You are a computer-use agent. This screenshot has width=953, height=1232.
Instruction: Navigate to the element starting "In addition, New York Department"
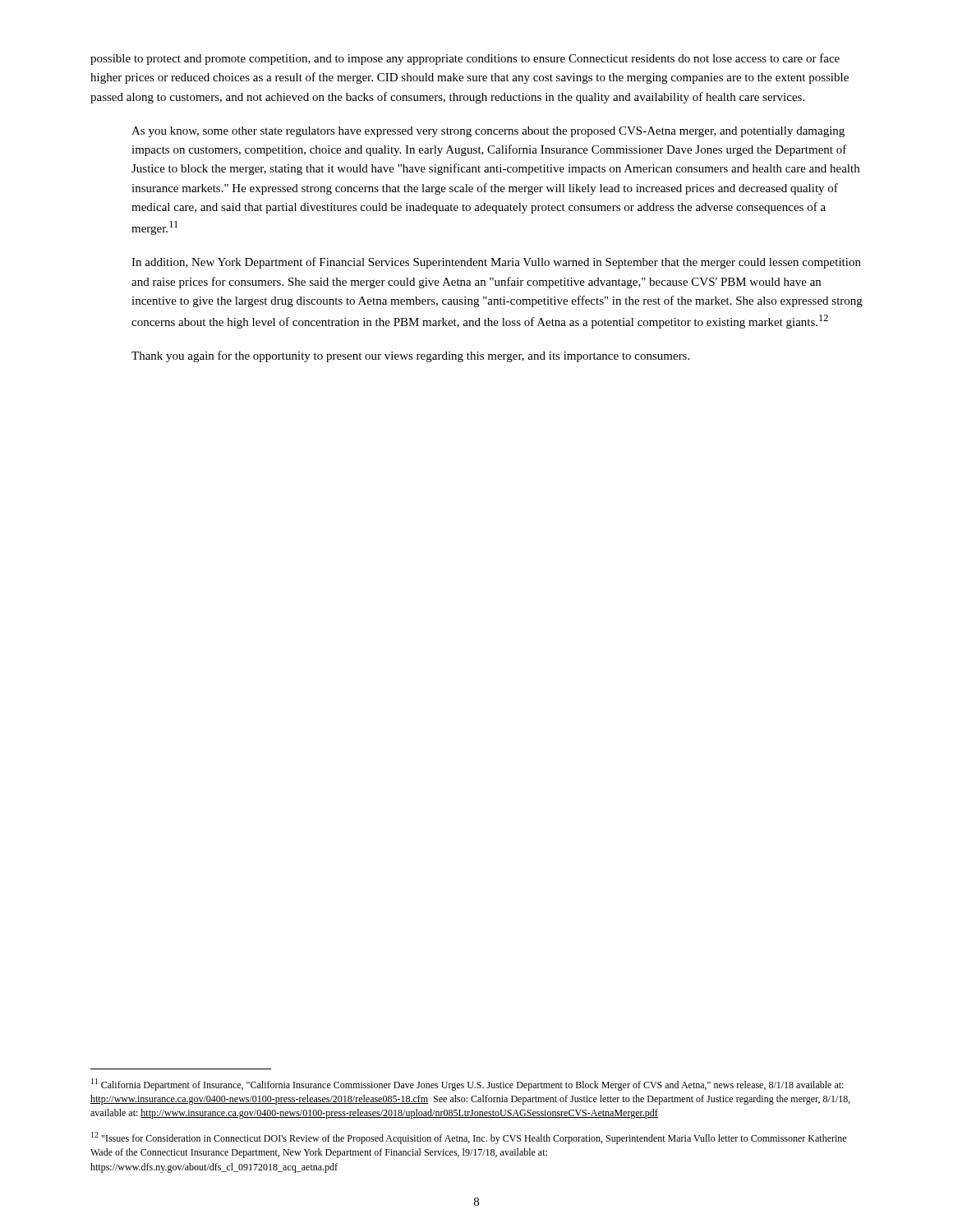pos(497,292)
